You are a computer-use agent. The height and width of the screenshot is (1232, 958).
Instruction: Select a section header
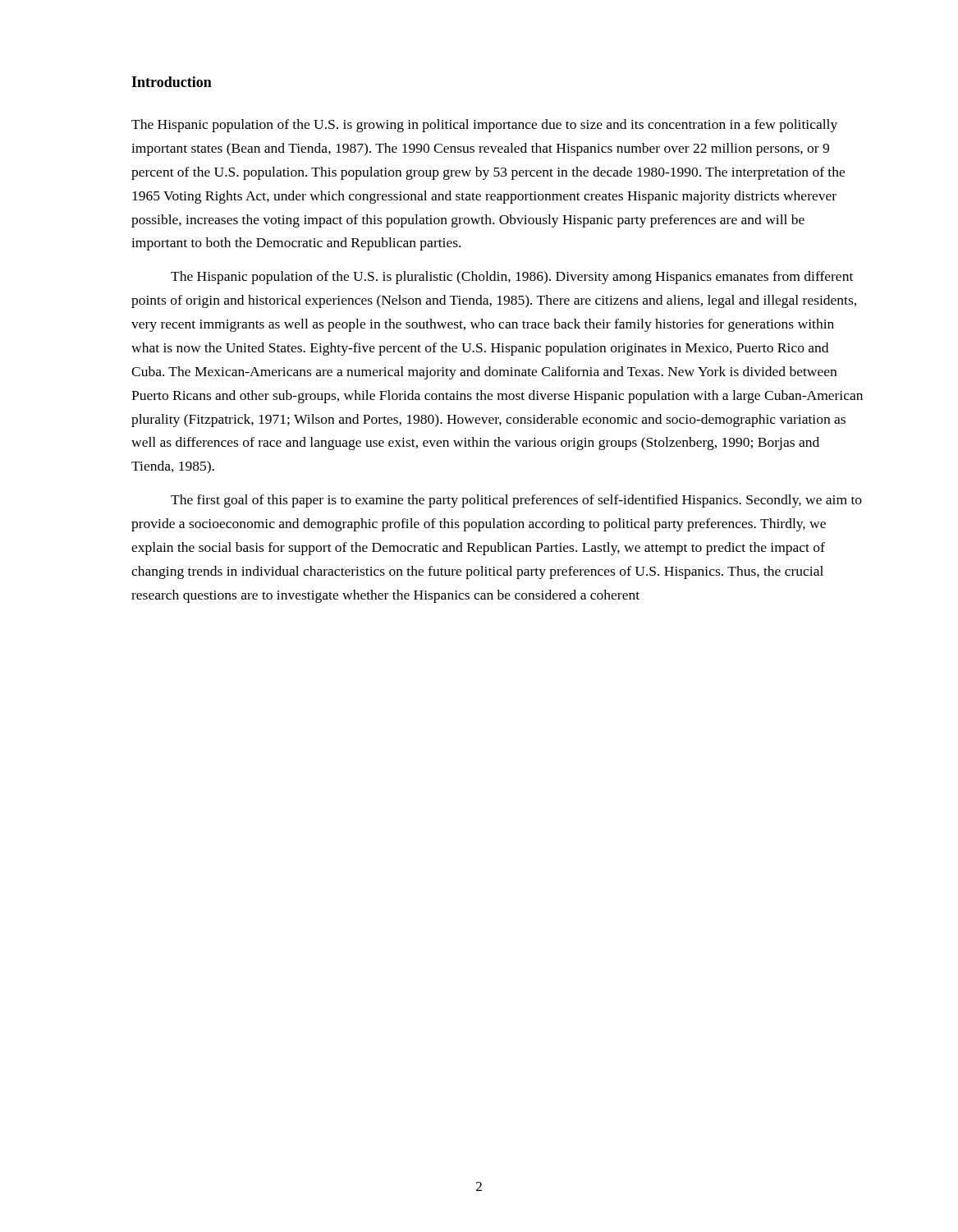[171, 82]
